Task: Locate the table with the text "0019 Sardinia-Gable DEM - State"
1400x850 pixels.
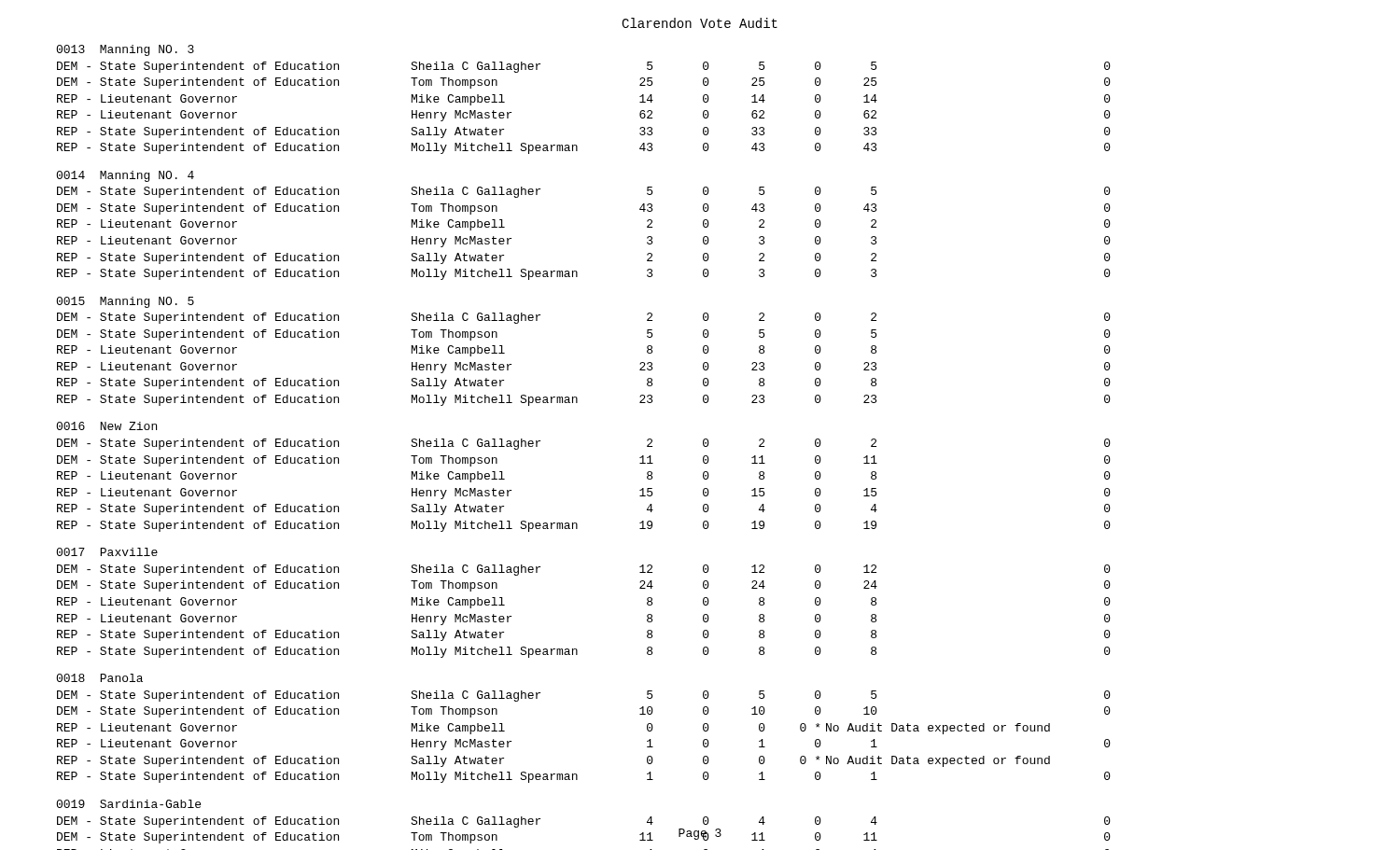Action: point(700,823)
